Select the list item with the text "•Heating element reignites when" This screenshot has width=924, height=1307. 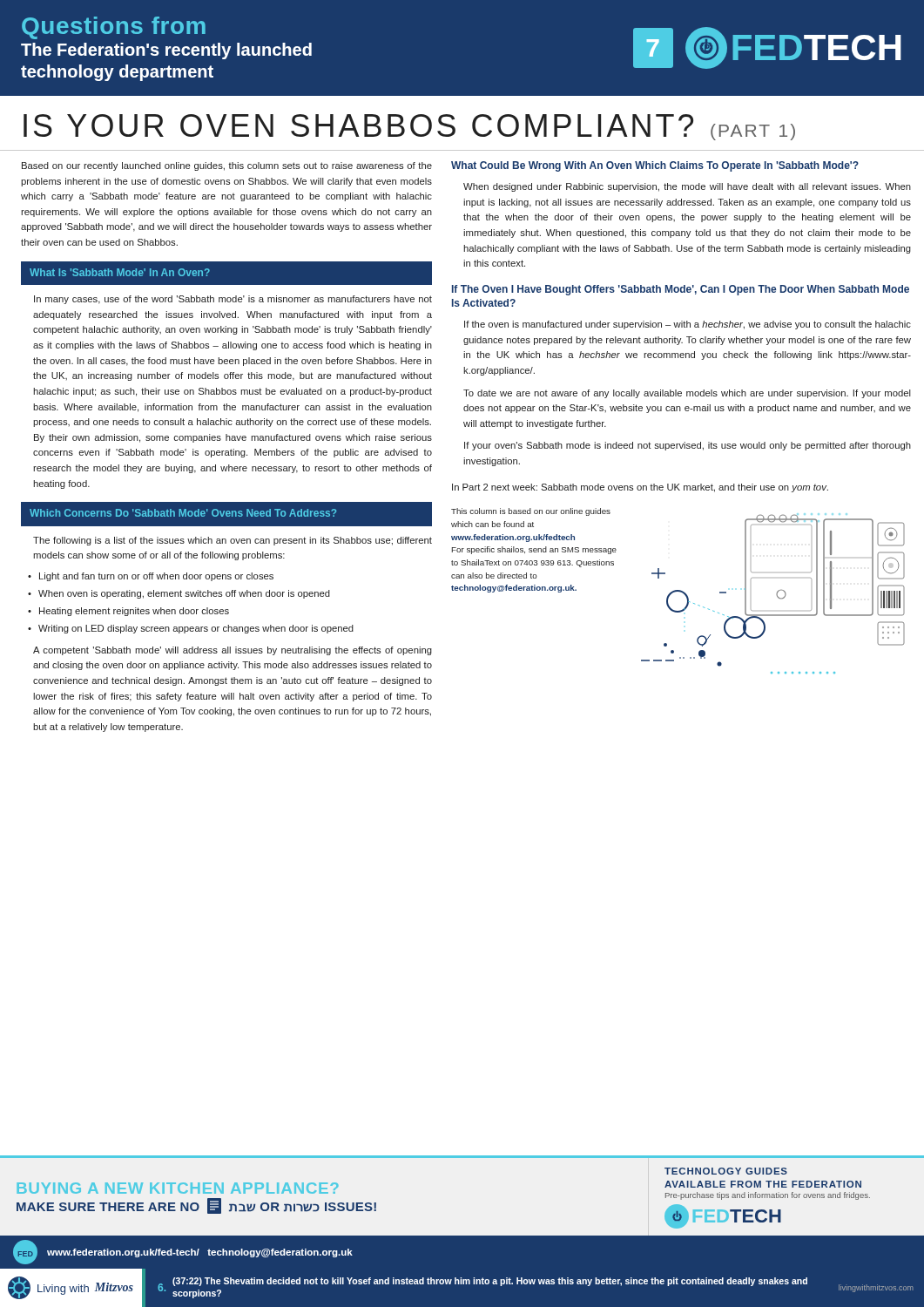[x=129, y=611]
